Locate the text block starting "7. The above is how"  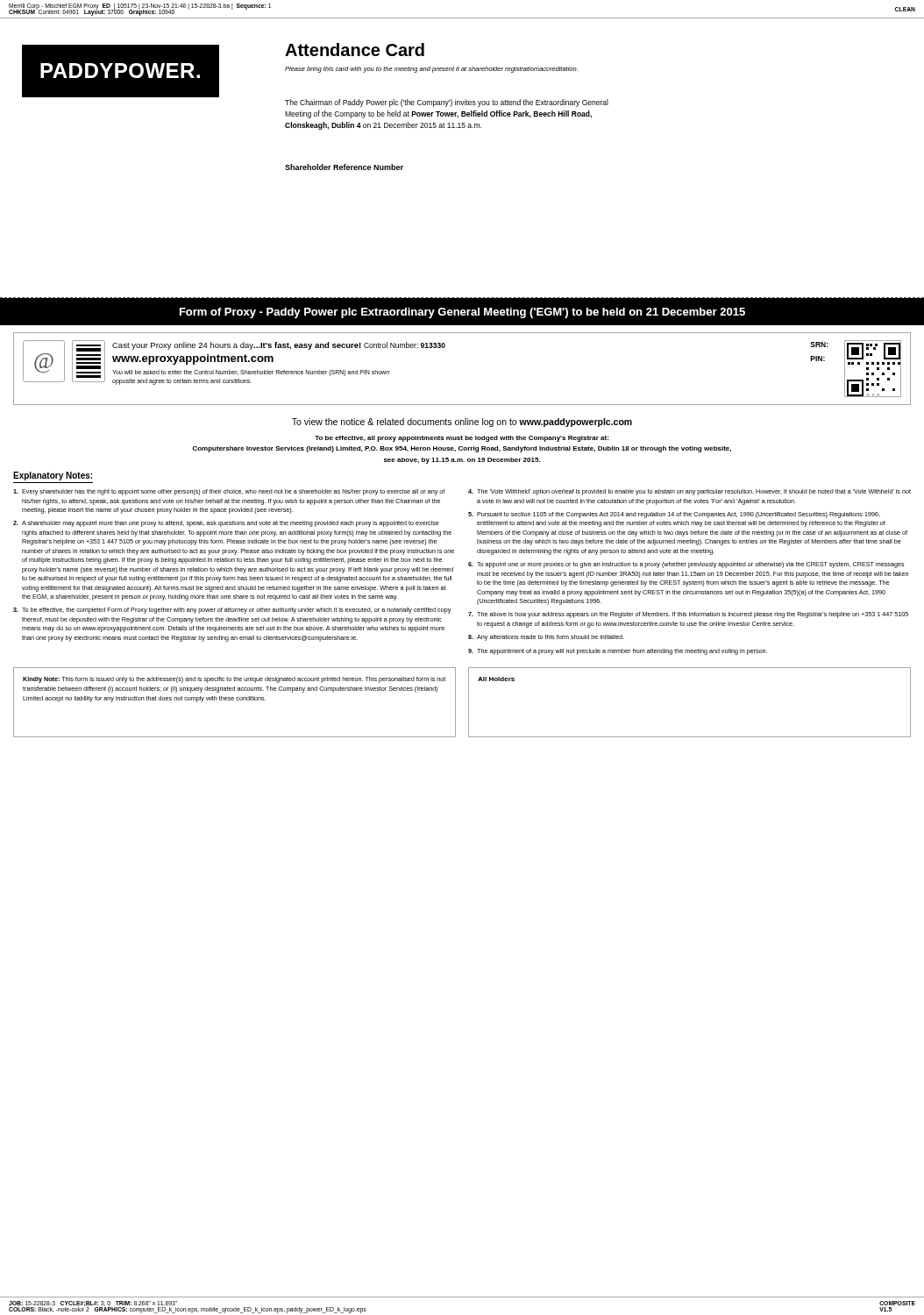click(x=689, y=620)
